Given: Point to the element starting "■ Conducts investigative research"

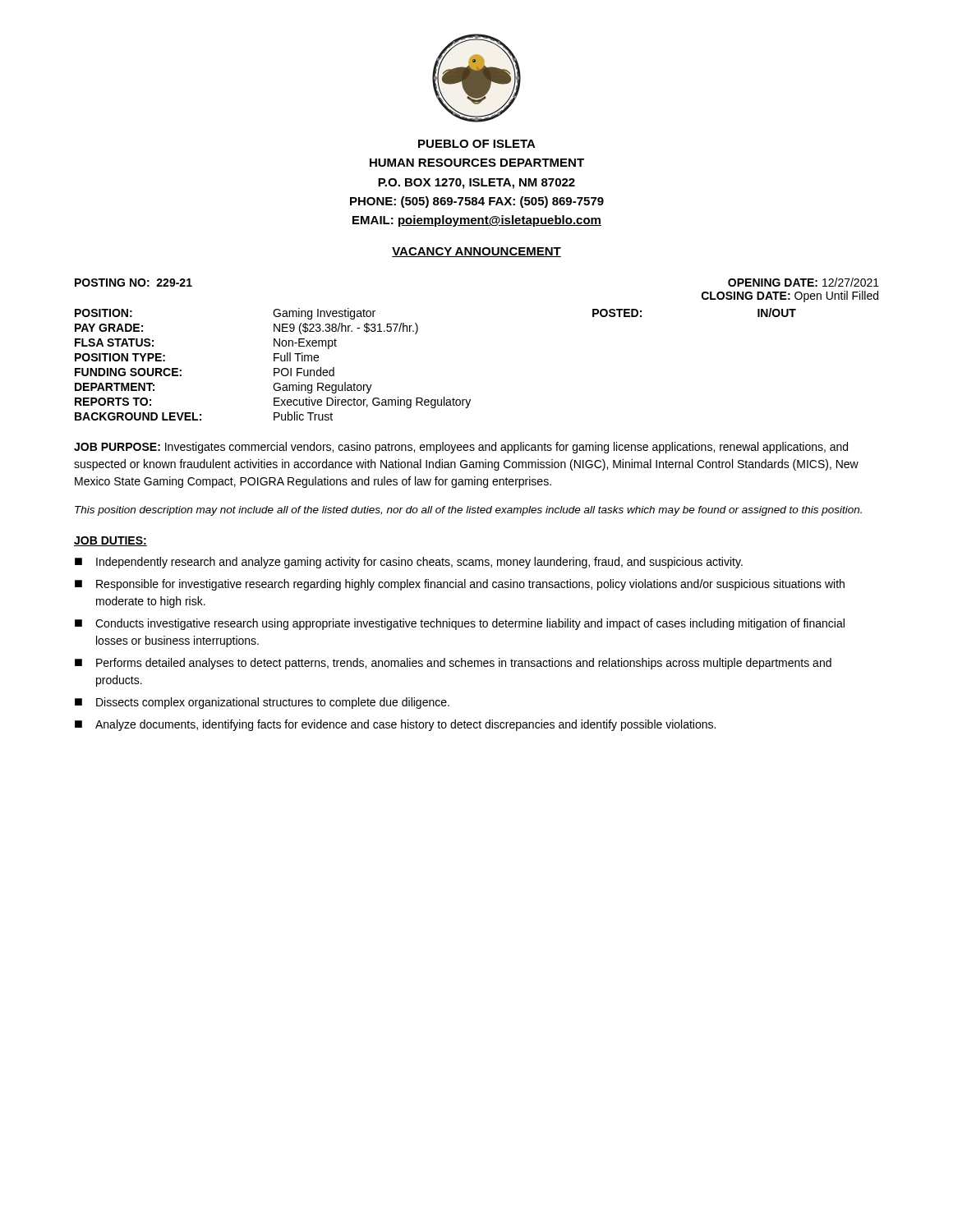Looking at the screenshot, I should click(476, 632).
